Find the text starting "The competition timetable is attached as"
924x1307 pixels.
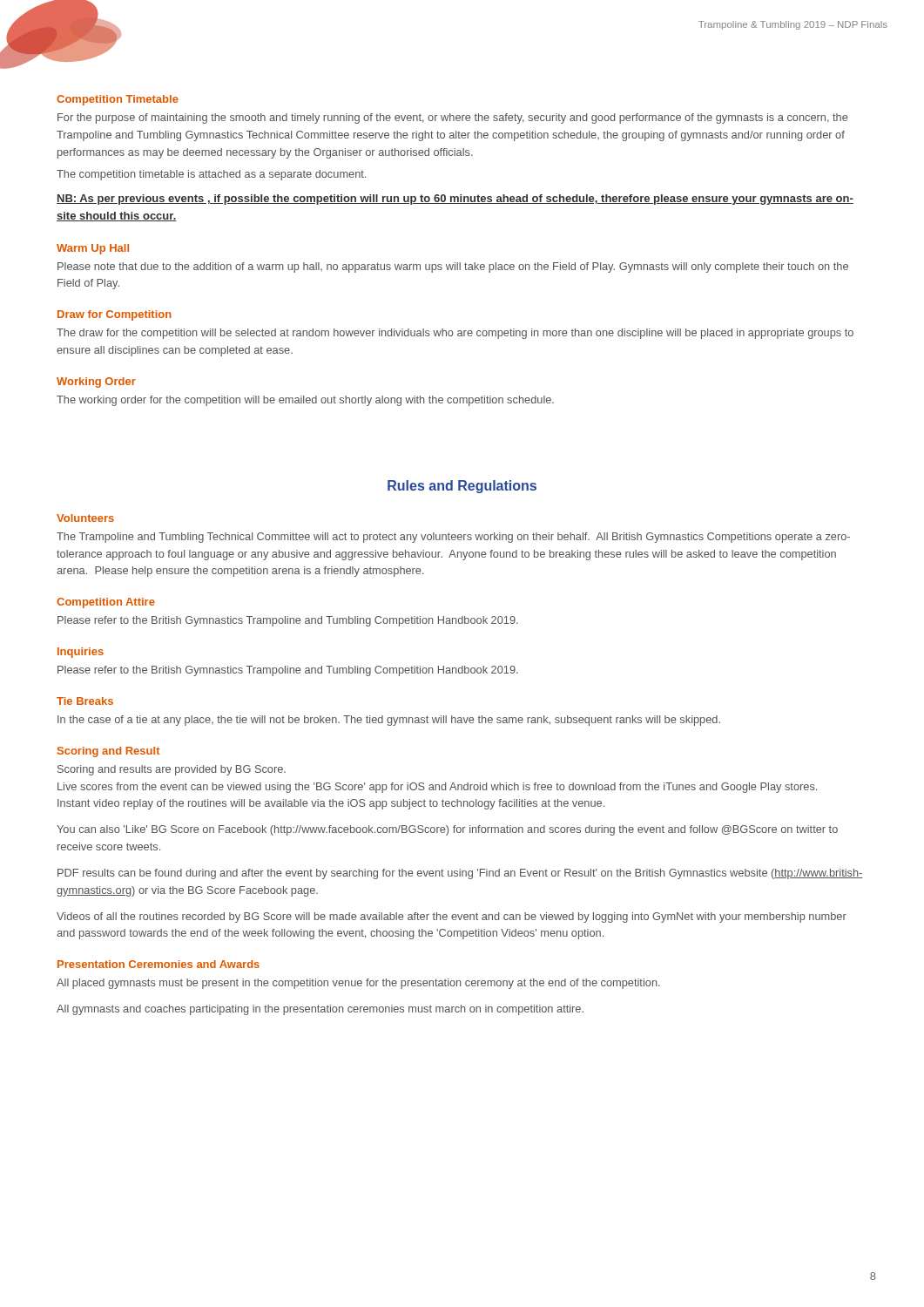pyautogui.click(x=212, y=174)
